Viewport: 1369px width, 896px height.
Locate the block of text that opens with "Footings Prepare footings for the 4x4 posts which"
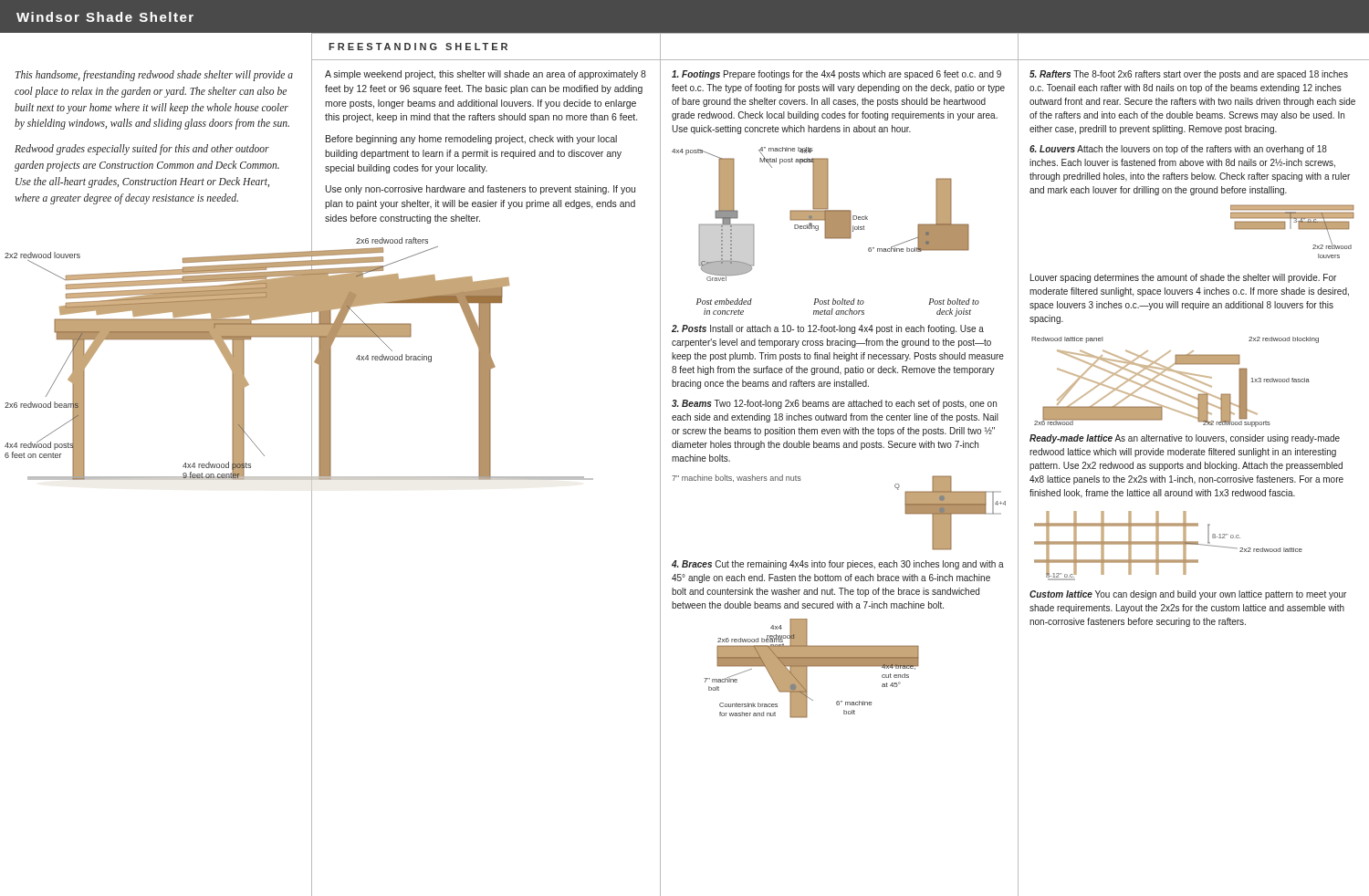tap(838, 102)
